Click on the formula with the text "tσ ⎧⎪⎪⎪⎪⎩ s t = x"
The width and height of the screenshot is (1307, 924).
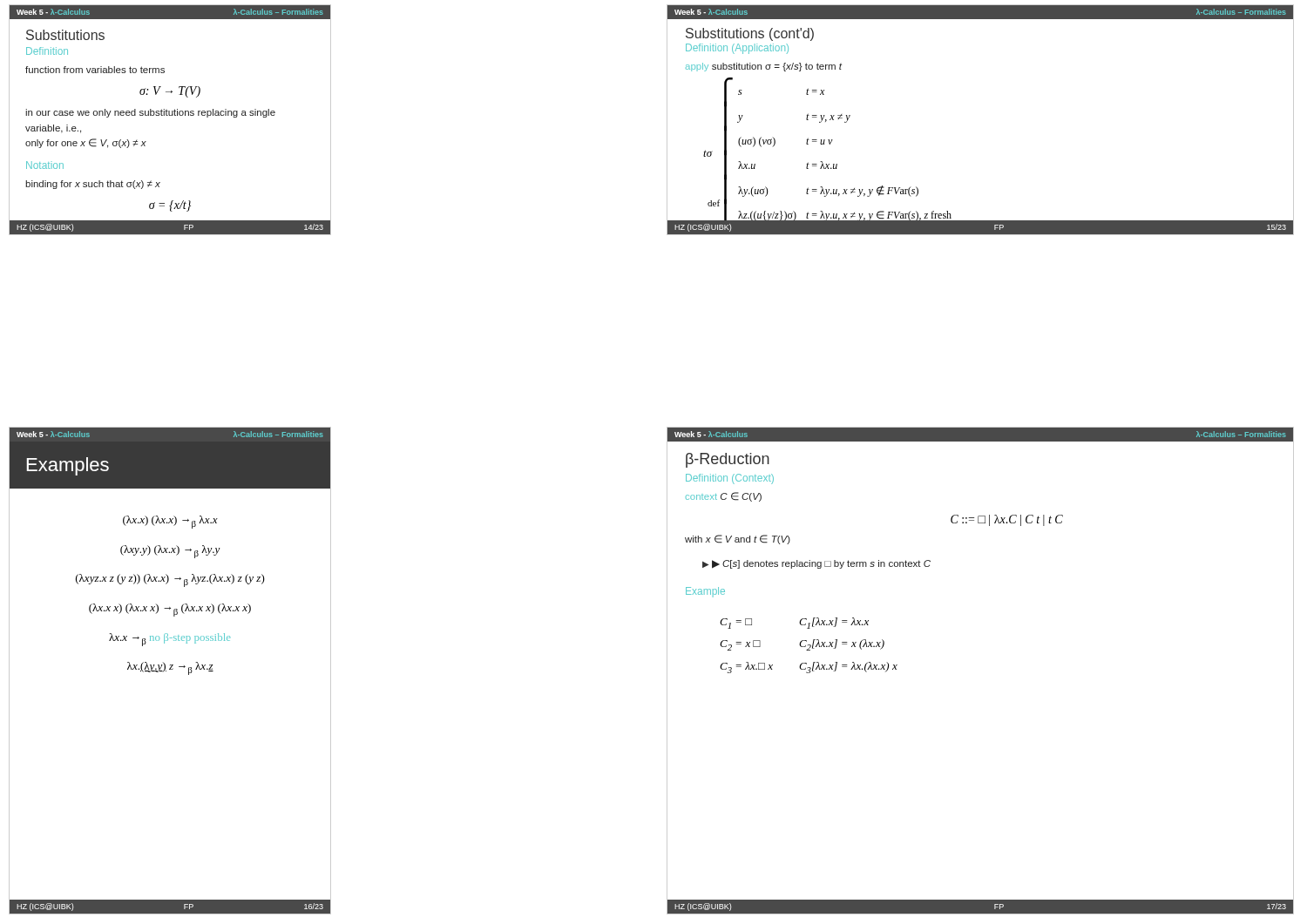827,153
